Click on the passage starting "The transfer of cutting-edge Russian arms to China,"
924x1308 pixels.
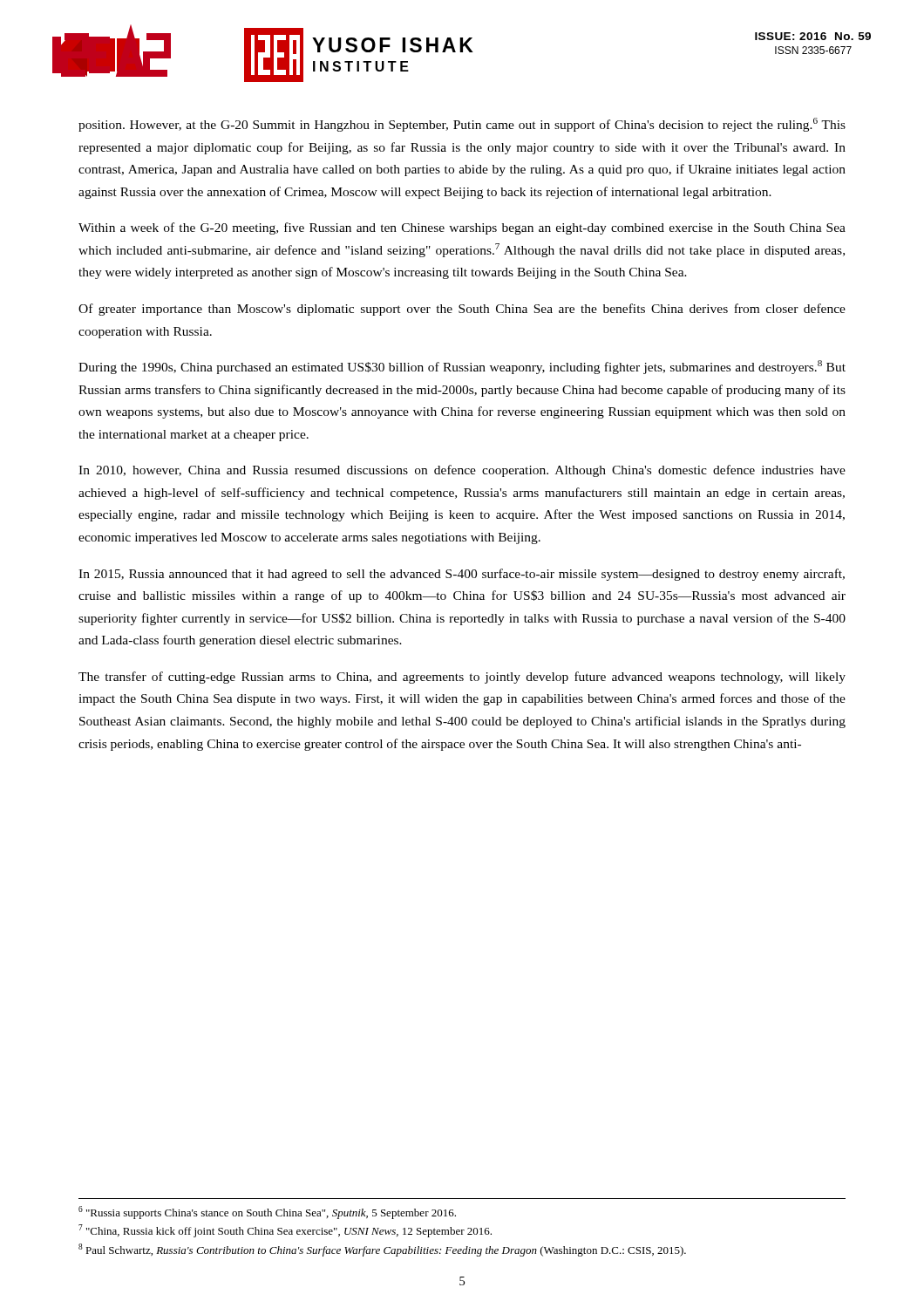point(462,710)
